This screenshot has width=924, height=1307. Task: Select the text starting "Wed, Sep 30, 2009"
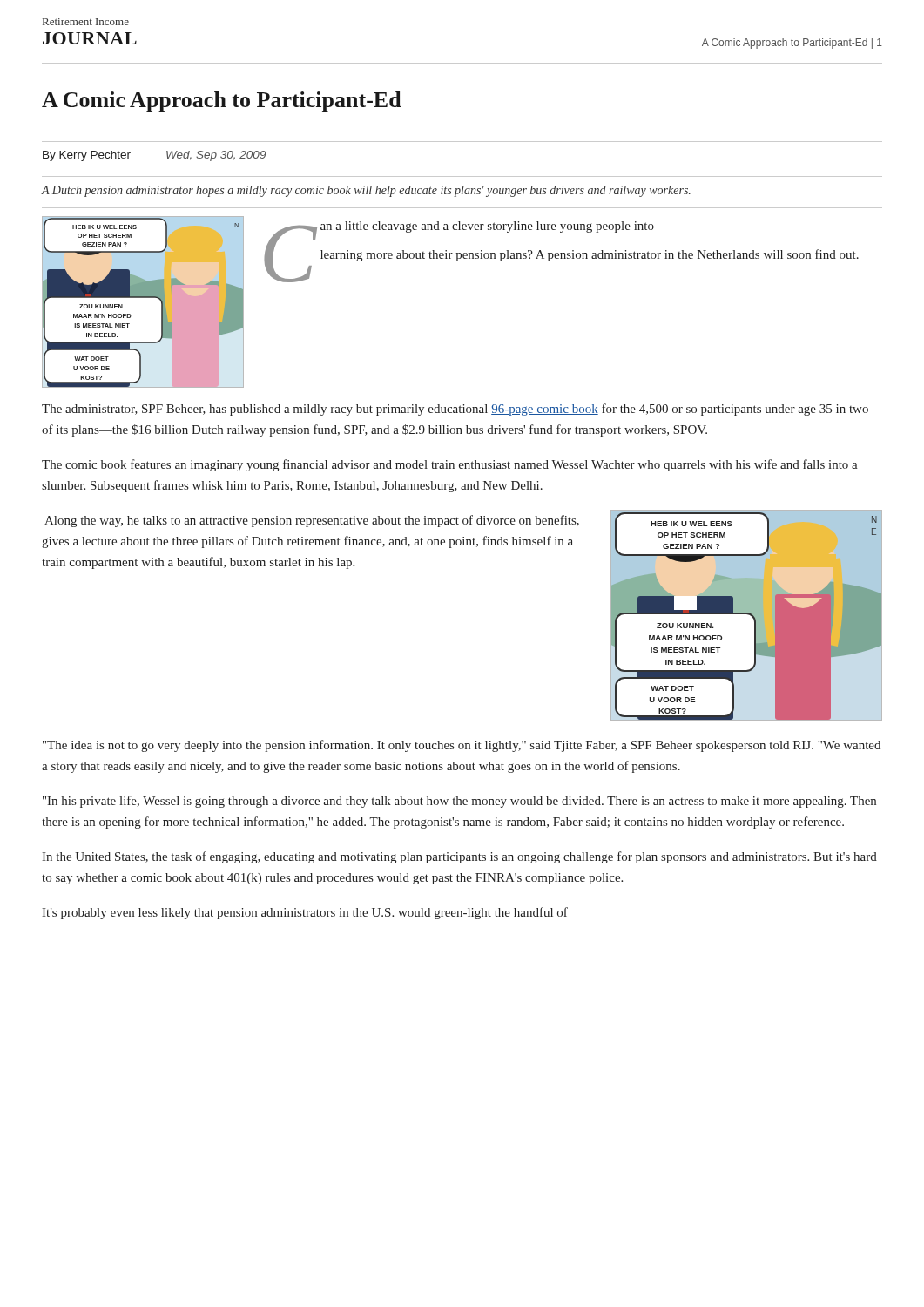click(x=216, y=155)
